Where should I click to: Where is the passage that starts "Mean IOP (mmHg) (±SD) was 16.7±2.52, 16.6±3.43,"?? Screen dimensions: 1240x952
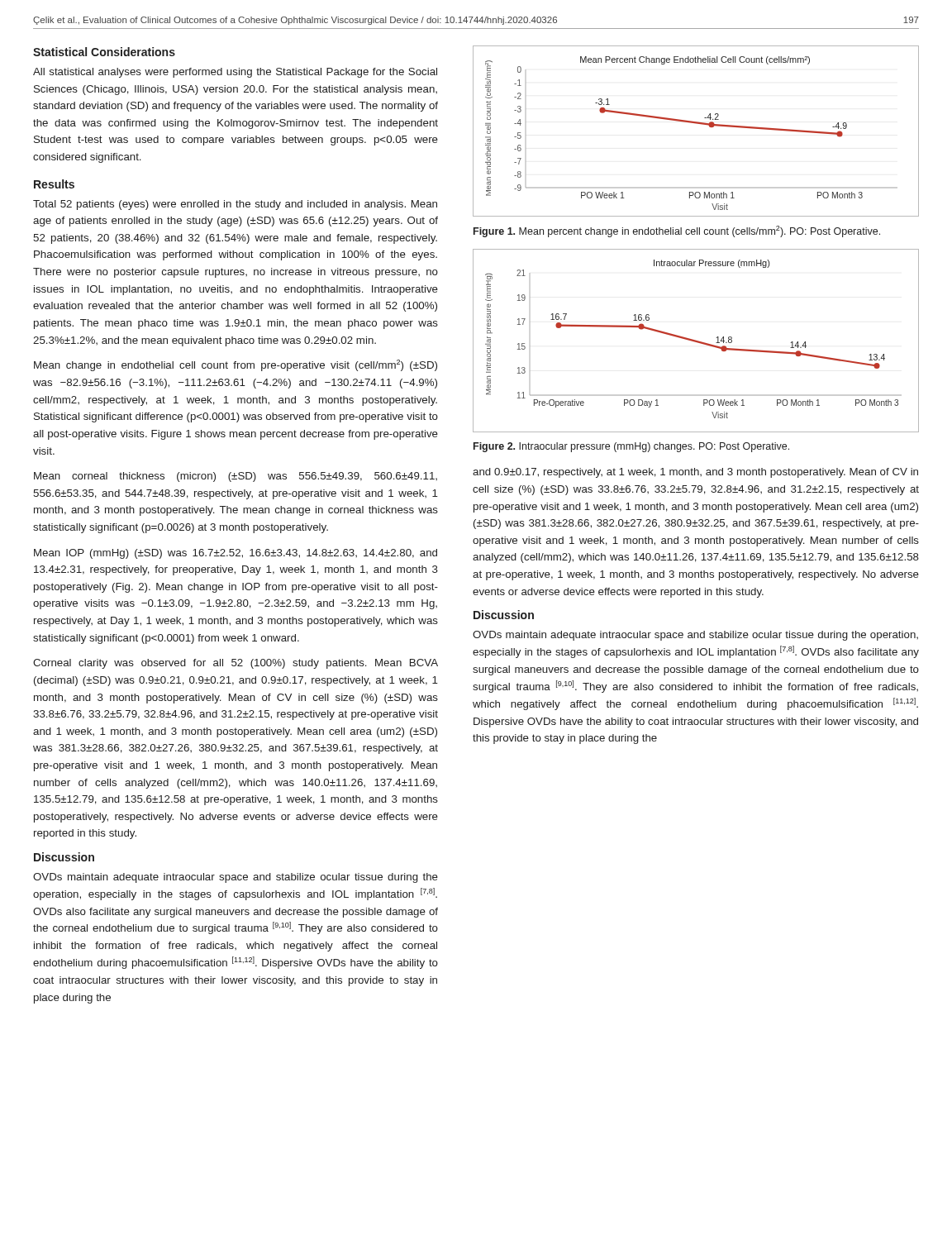tap(236, 595)
